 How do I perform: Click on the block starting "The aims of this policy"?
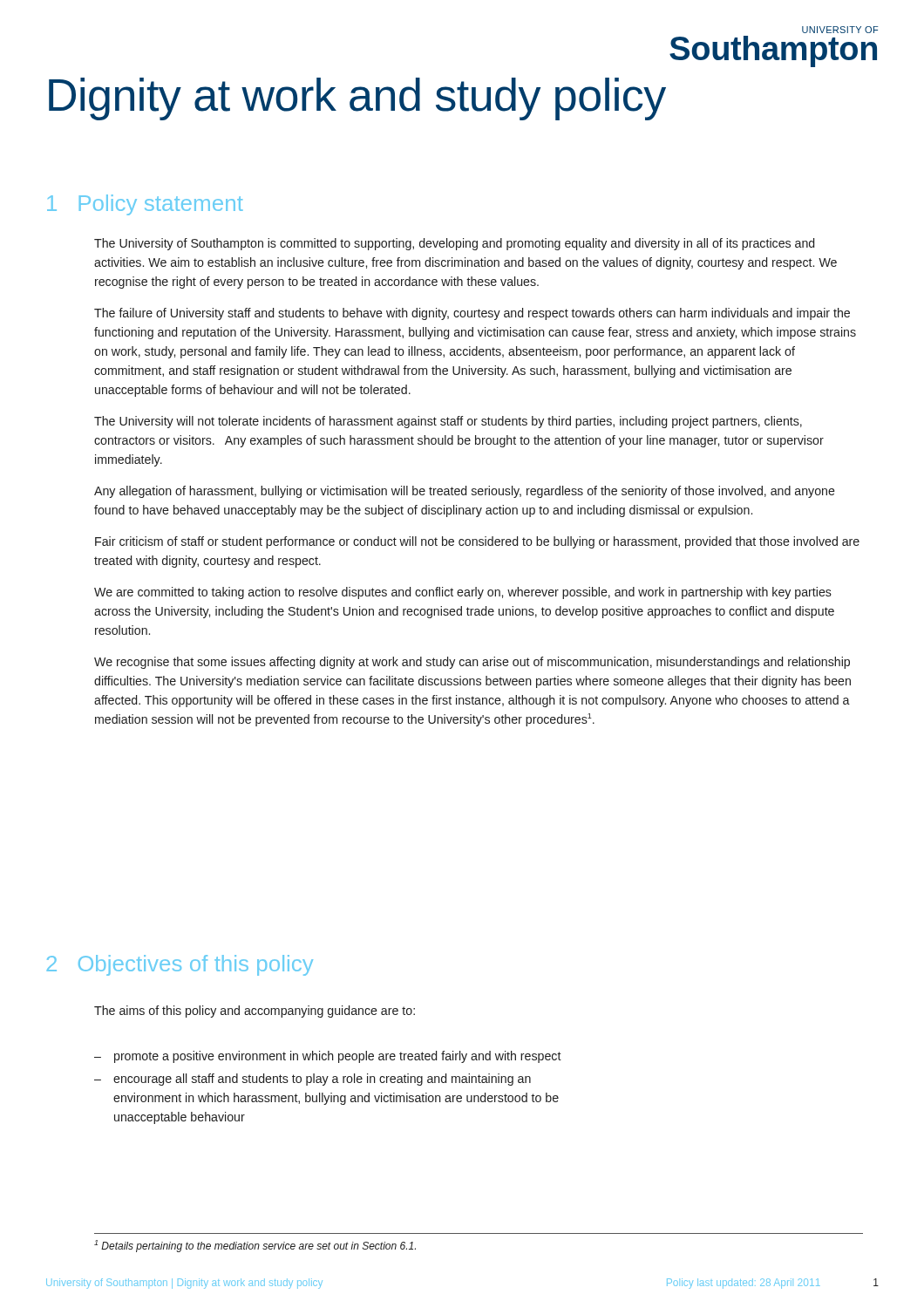click(255, 1011)
